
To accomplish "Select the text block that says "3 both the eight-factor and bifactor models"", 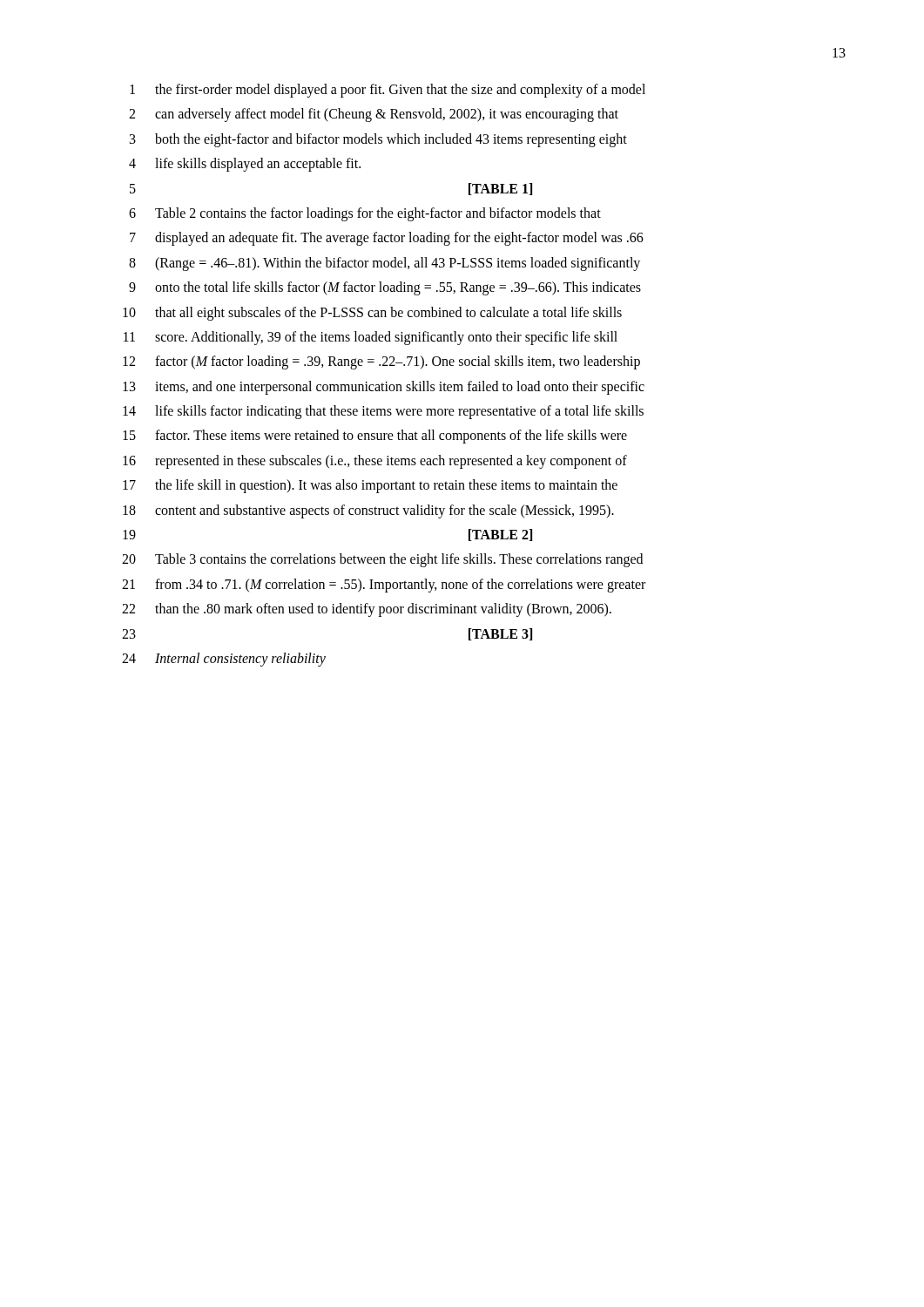I will pyautogui.click(x=475, y=139).
